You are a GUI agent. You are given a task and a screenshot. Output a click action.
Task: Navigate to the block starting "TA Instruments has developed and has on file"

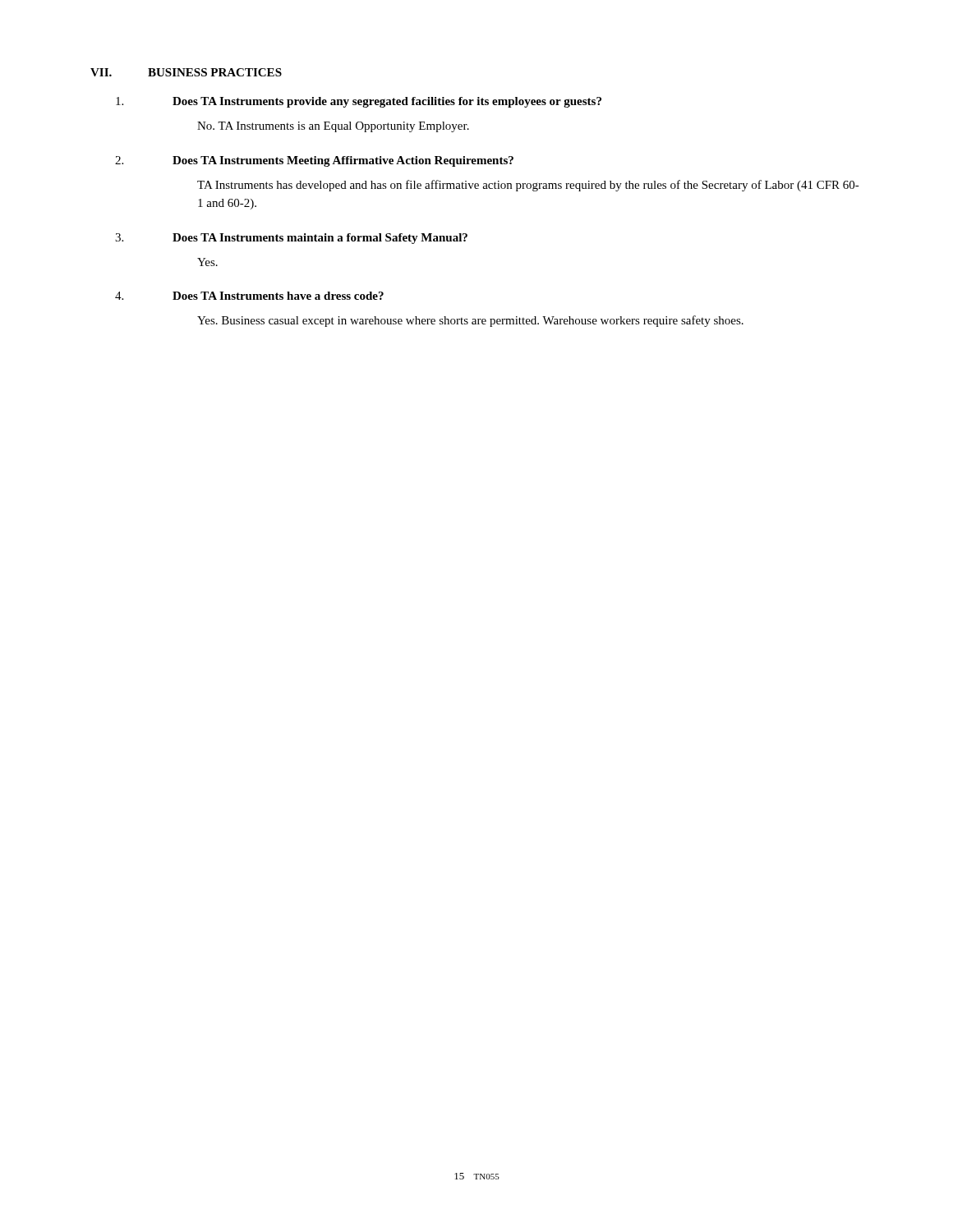click(528, 194)
